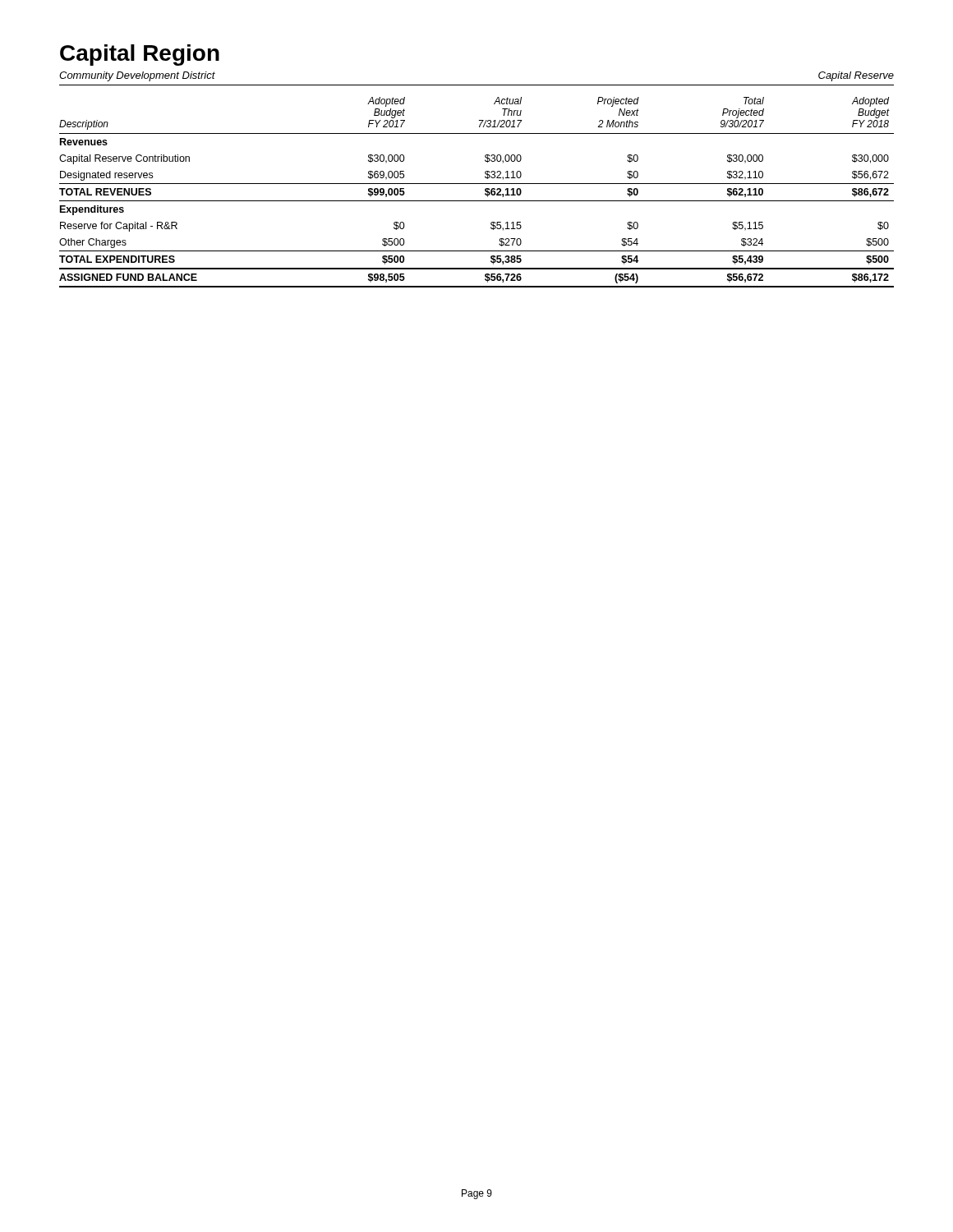Where does it say "Capital Region"?
This screenshot has width=953, height=1232.
click(x=140, y=53)
